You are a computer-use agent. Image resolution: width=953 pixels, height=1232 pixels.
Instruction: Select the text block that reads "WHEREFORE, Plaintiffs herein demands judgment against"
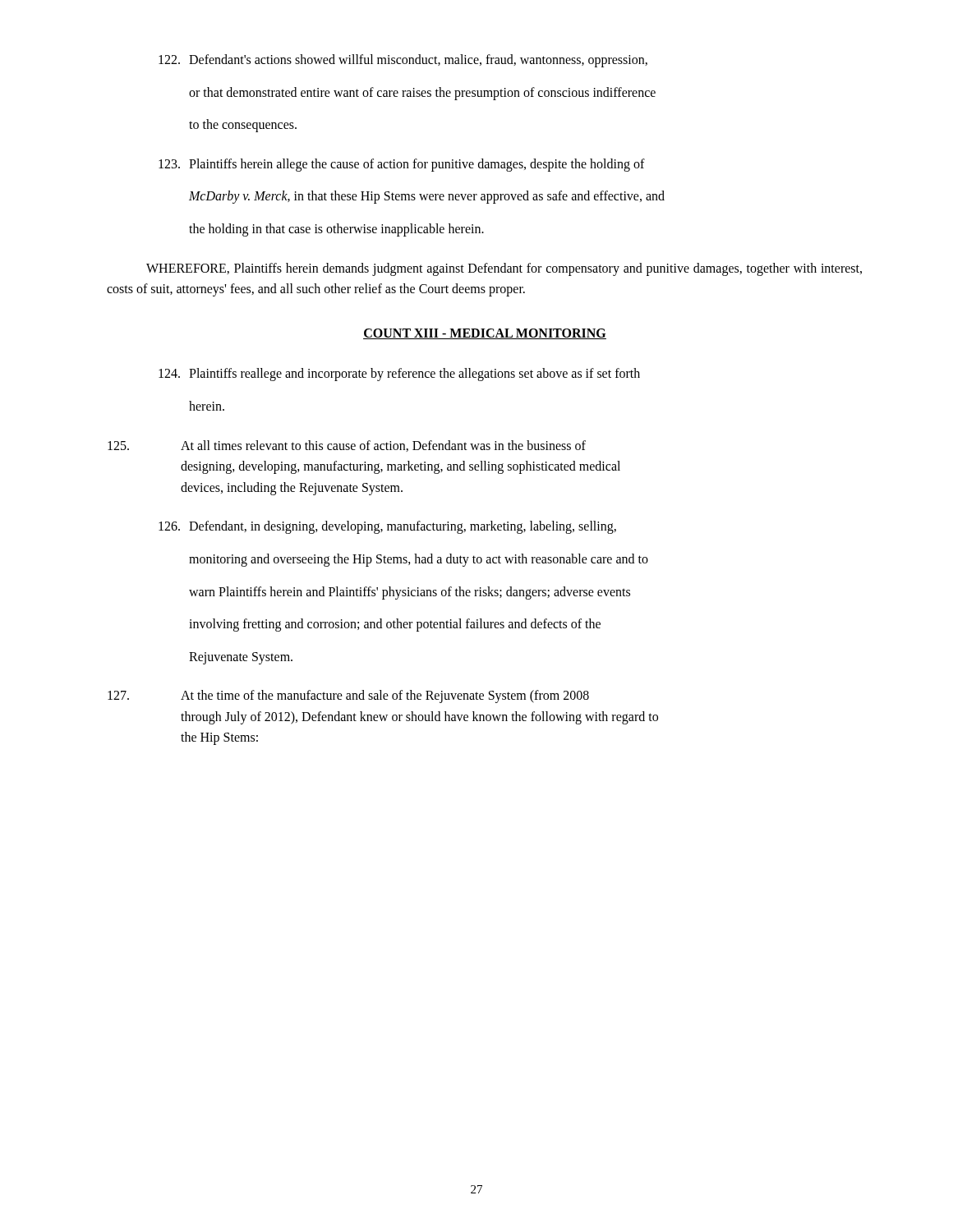485,279
